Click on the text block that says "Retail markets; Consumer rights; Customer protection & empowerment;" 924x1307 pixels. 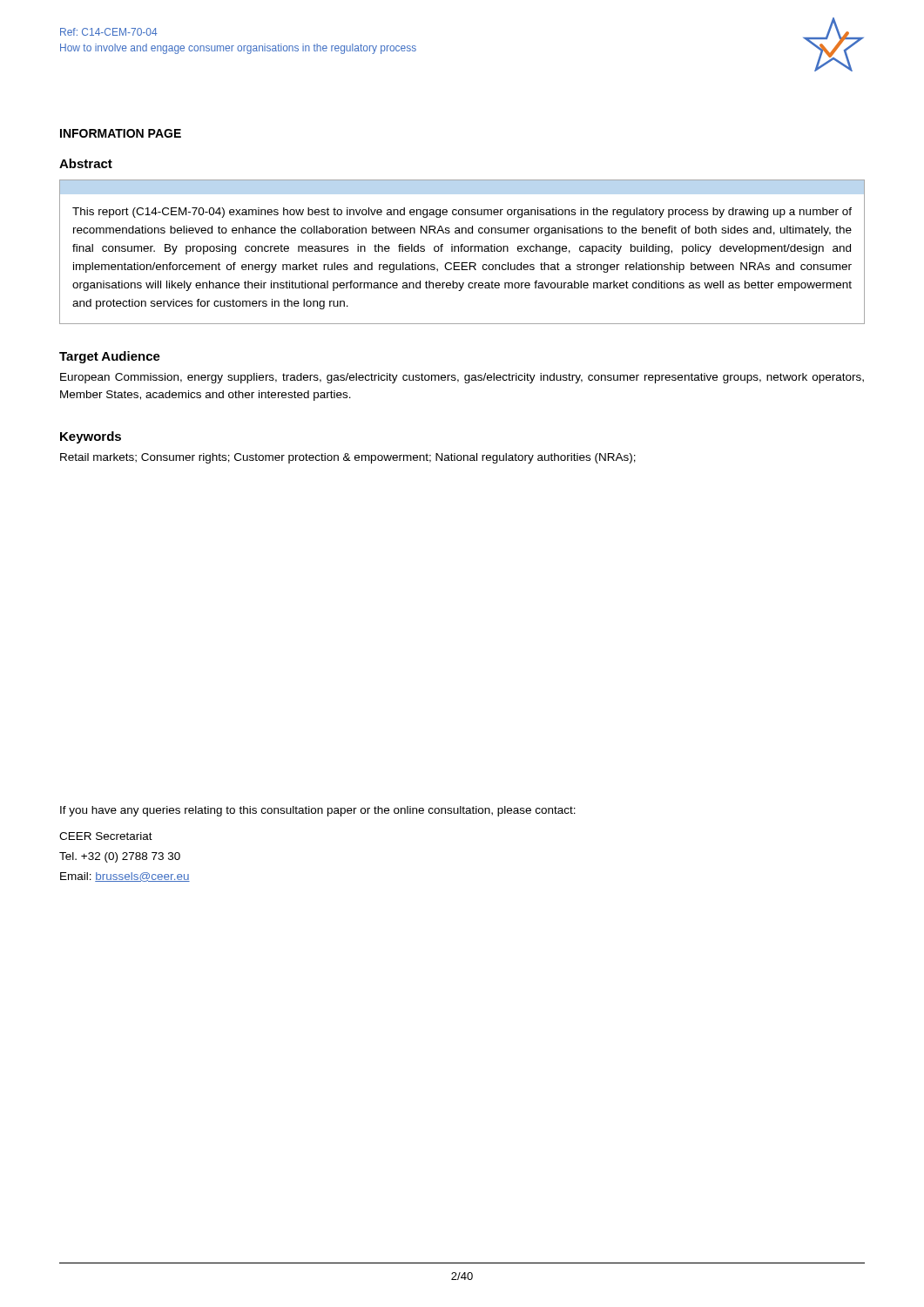click(x=348, y=457)
